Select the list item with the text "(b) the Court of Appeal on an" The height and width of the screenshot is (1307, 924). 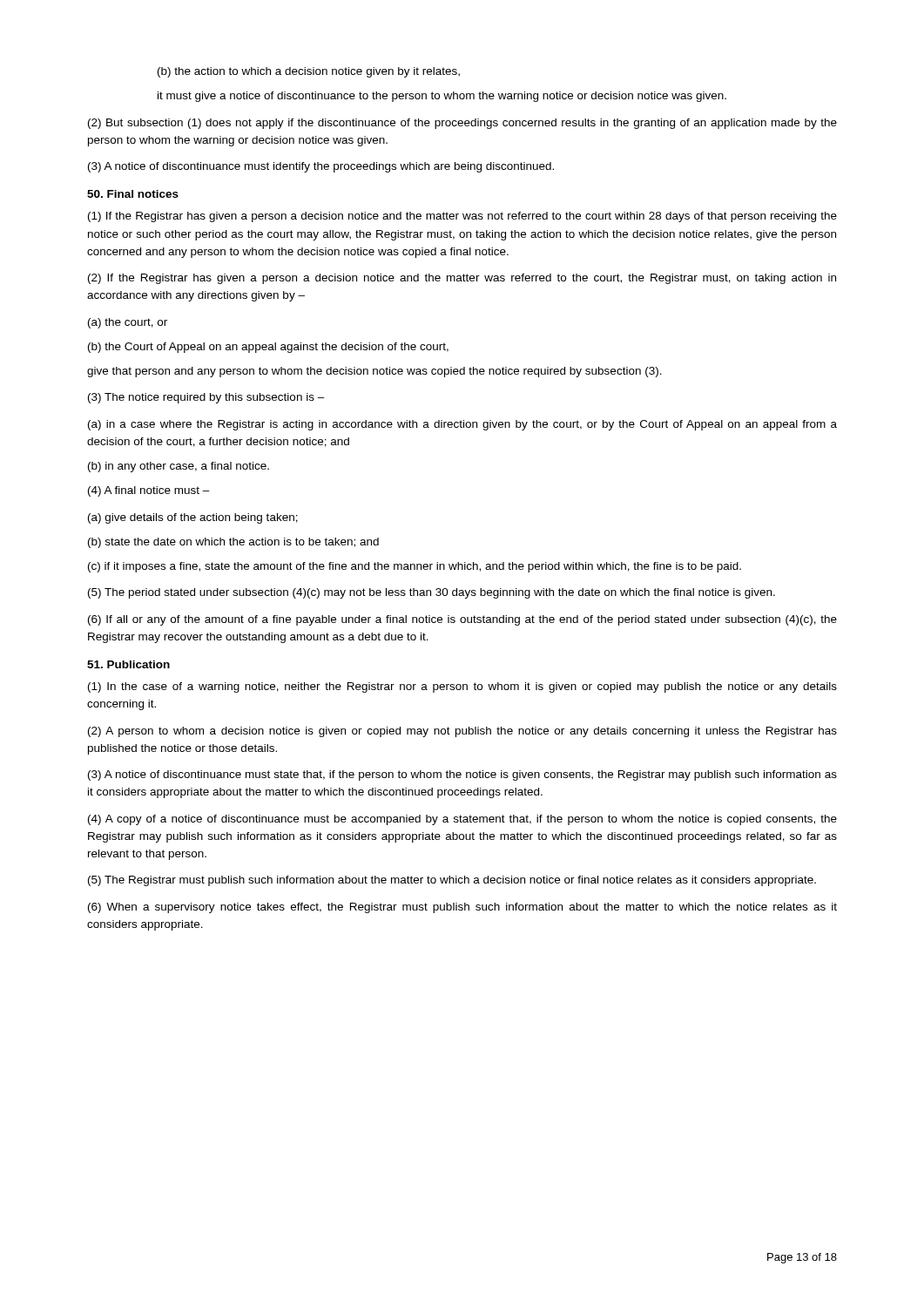pos(268,346)
